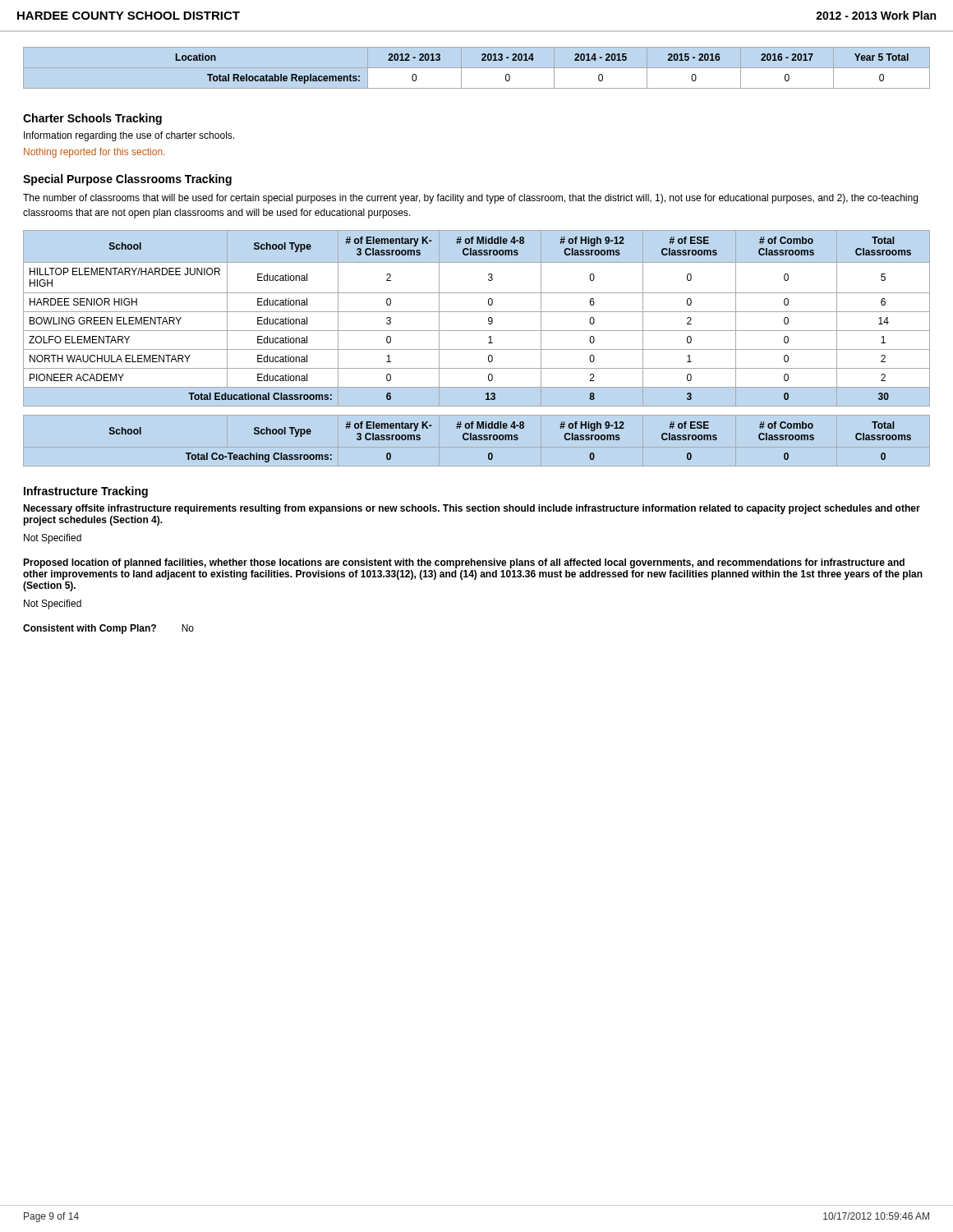This screenshot has height=1232, width=953.
Task: Navigate to the text block starting "Nothing reported for this section."
Action: tap(94, 152)
